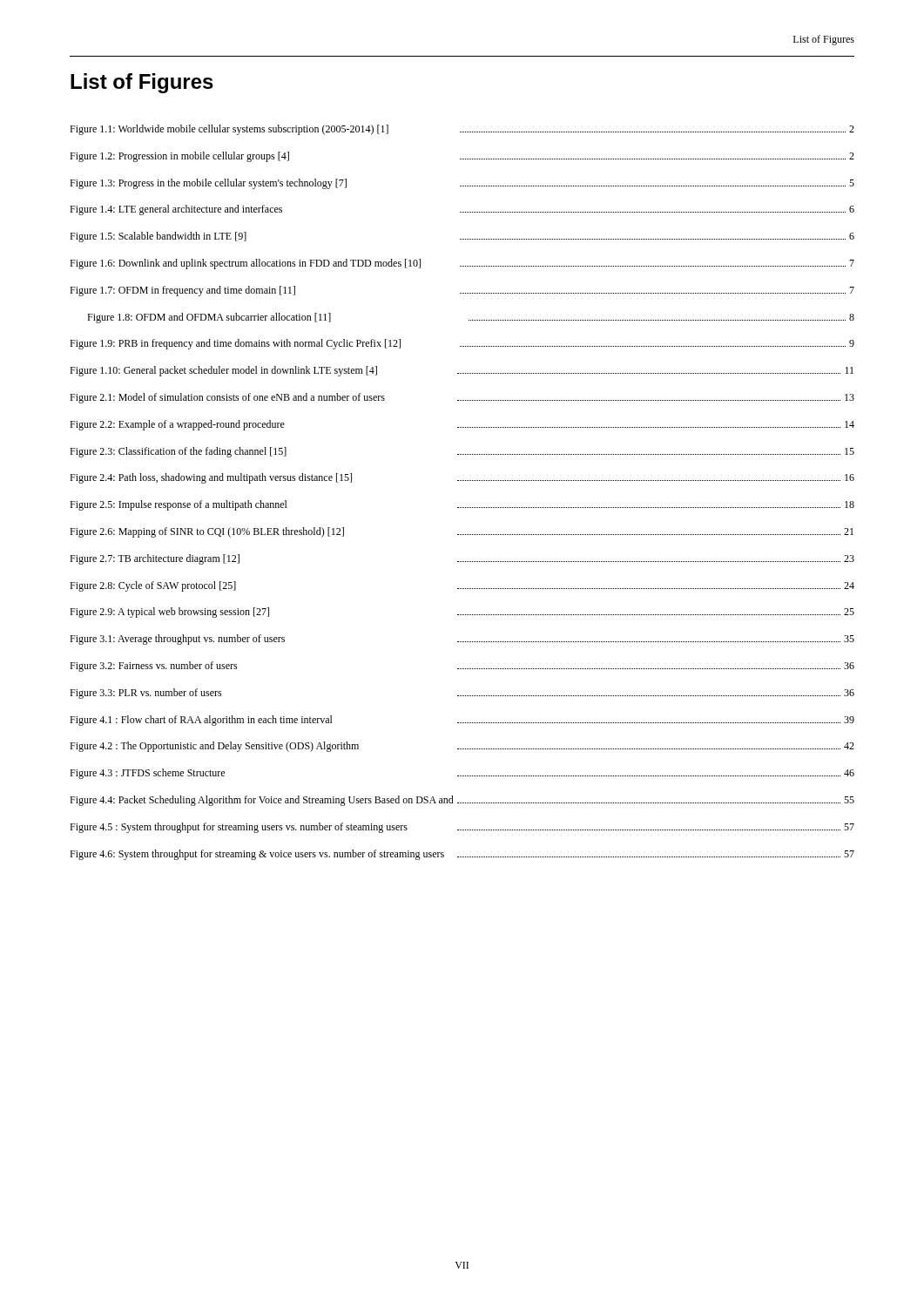This screenshot has width=924, height=1307.
Task: Where is the passage that starts "Figure 3.2: Fairness"?
Action: 462,666
